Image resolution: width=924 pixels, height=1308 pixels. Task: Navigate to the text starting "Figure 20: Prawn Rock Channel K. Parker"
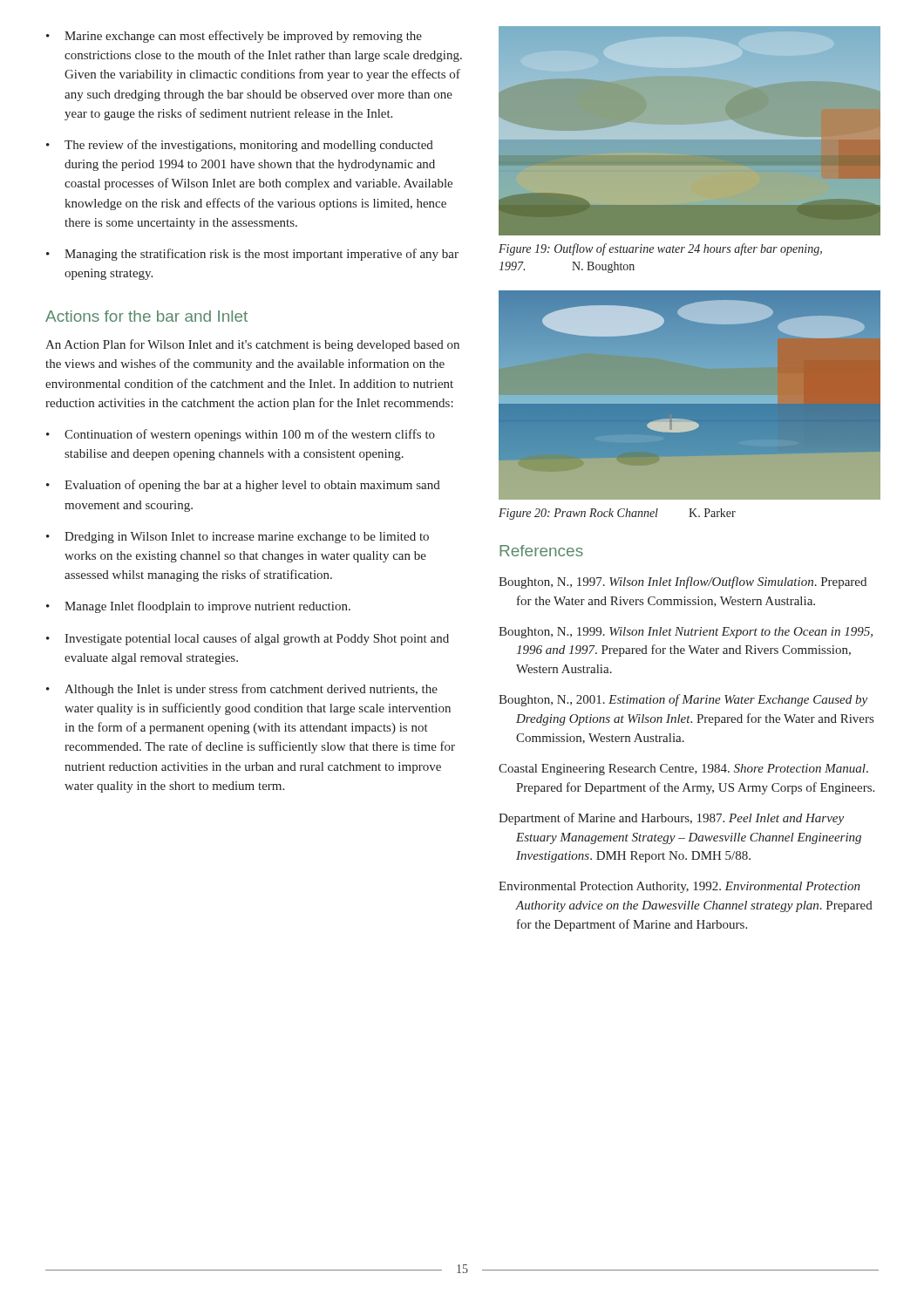[617, 513]
